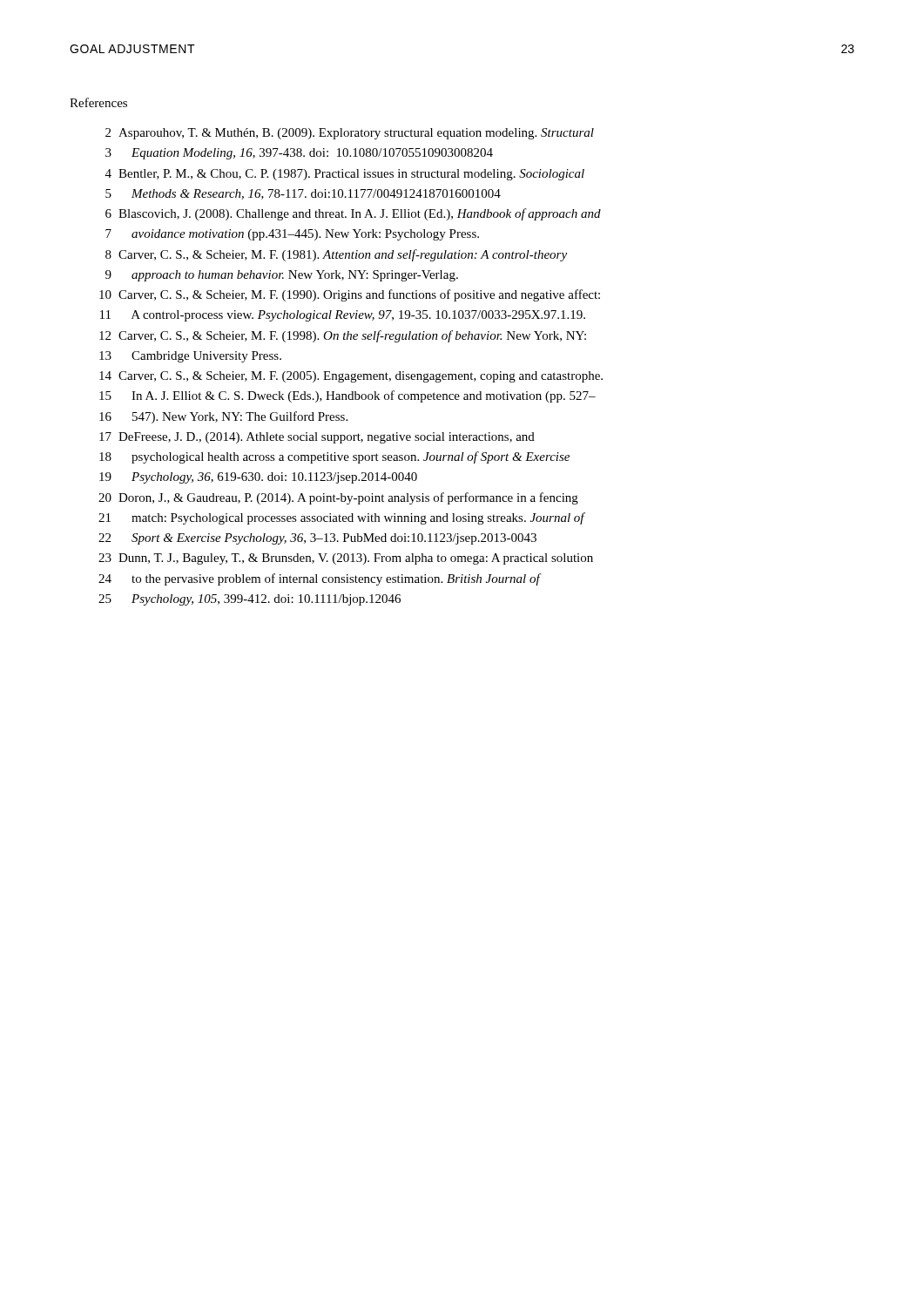Find the block on this page that starts "24 to the pervasive problem of"

[x=462, y=579]
